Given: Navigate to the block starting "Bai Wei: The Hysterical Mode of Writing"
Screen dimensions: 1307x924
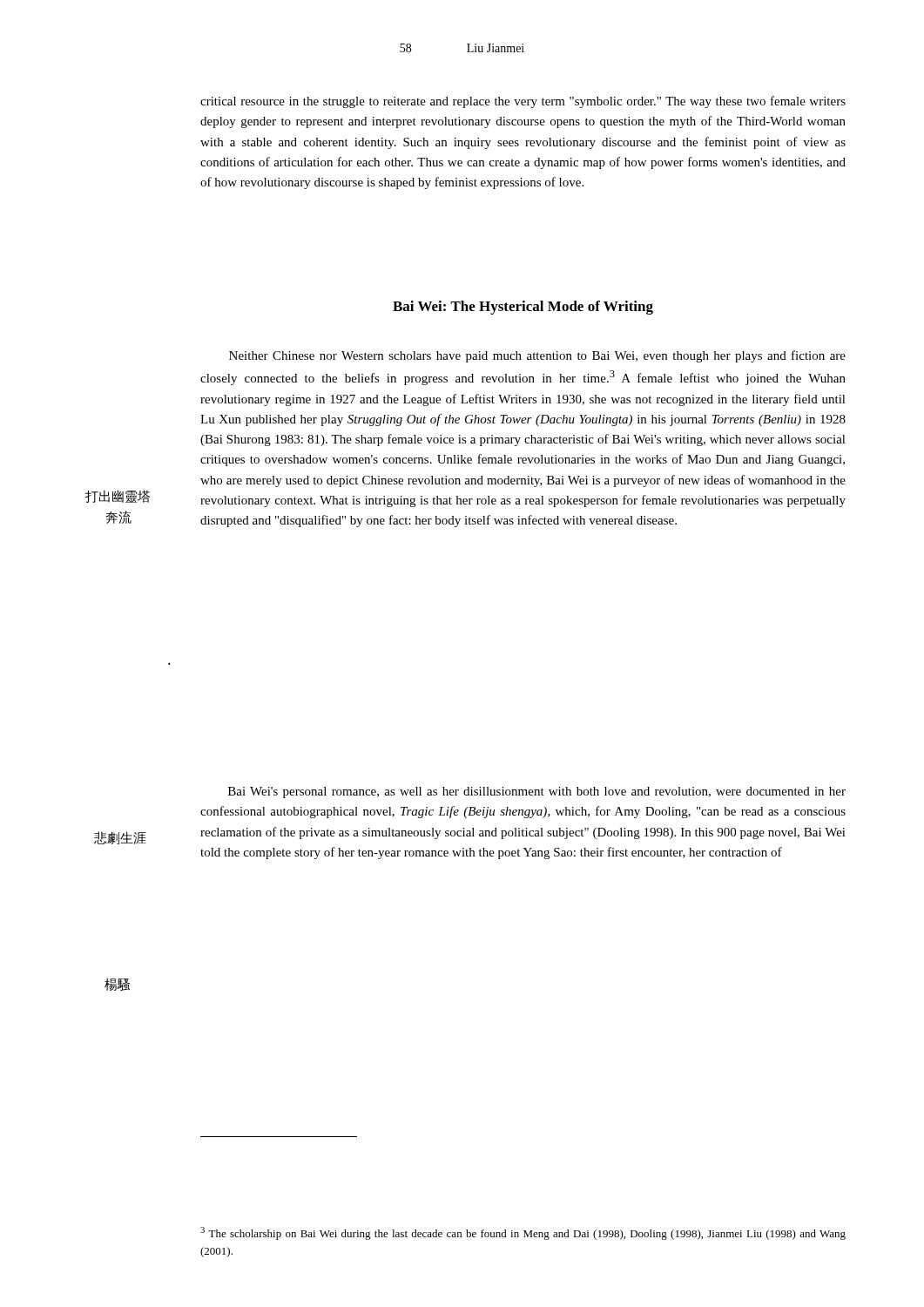Looking at the screenshot, I should pyautogui.click(x=523, y=306).
